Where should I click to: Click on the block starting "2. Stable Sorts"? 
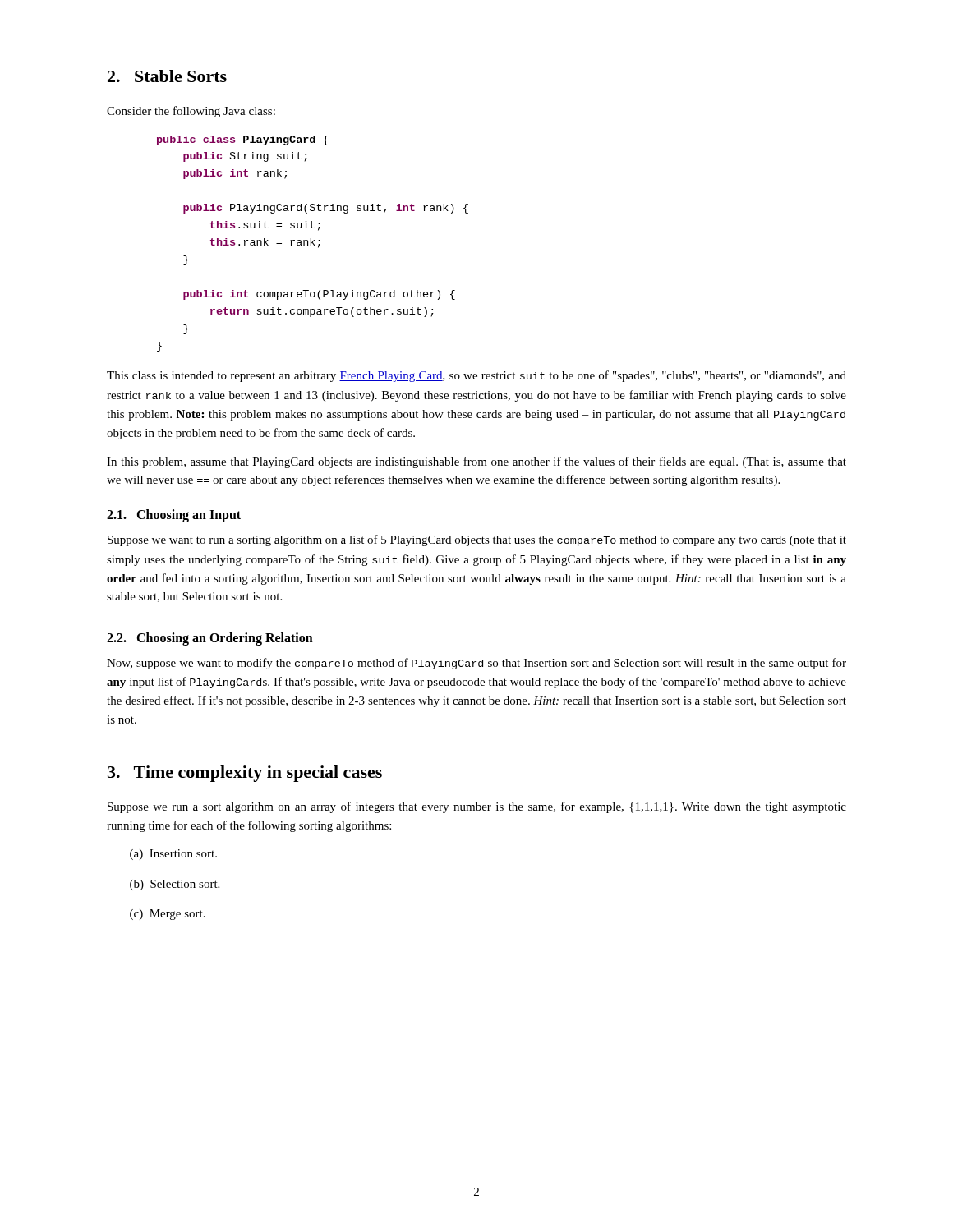click(167, 76)
